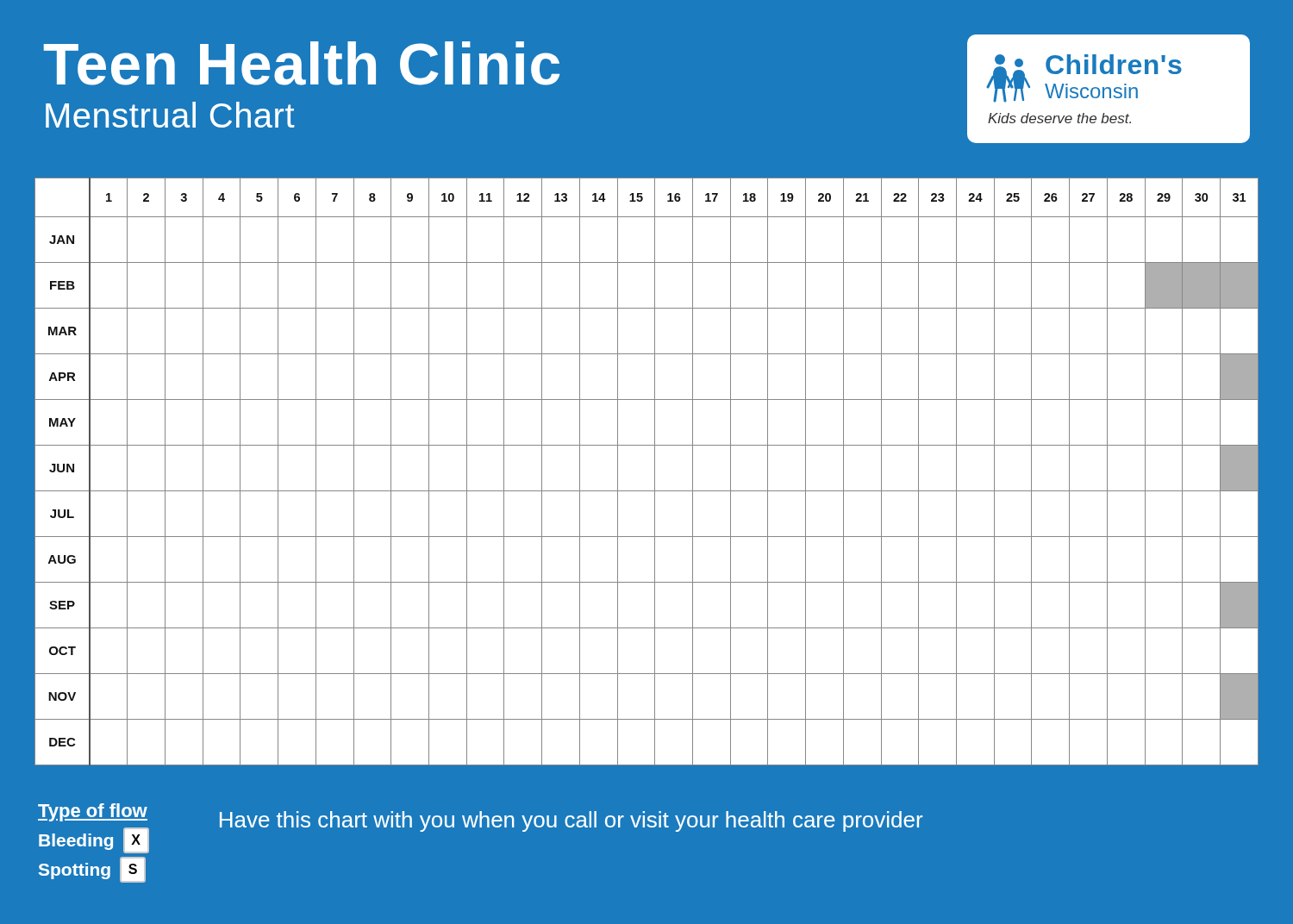Find "Bleeding X" on this page
Image resolution: width=1293 pixels, height=924 pixels.
click(93, 840)
